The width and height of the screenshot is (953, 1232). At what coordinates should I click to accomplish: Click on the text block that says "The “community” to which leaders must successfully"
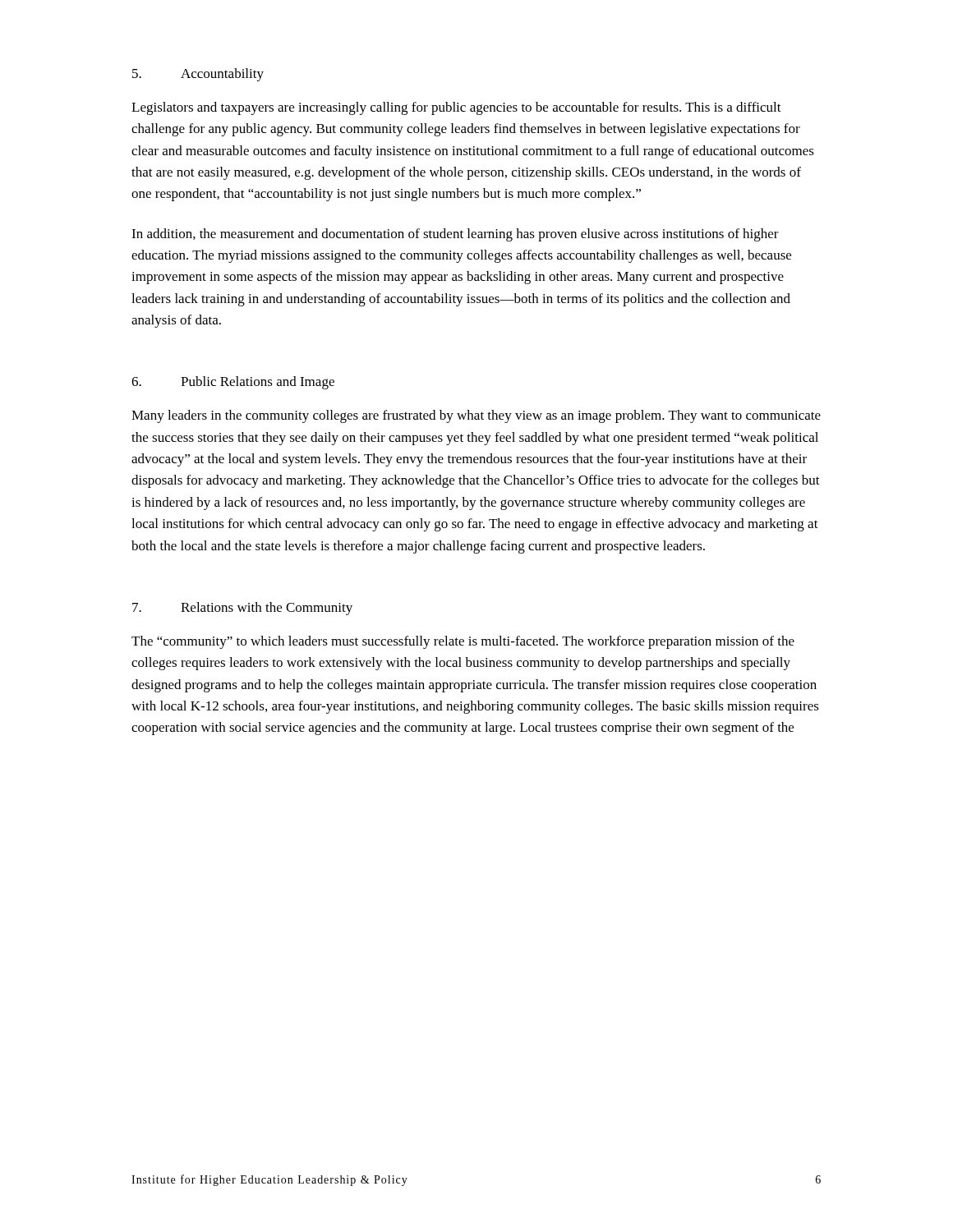click(x=475, y=684)
